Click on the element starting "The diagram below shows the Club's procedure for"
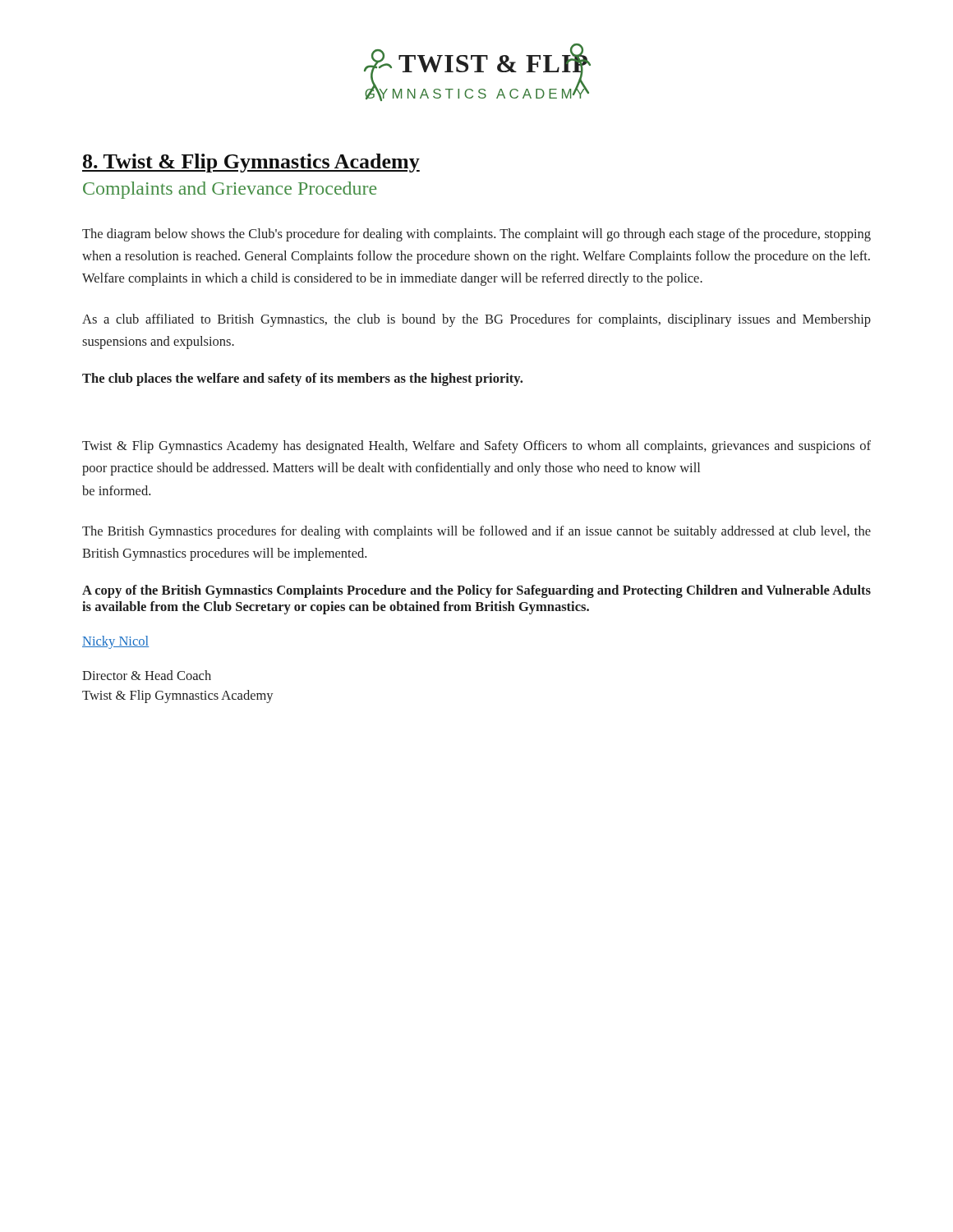Image resolution: width=953 pixels, height=1232 pixels. point(476,256)
